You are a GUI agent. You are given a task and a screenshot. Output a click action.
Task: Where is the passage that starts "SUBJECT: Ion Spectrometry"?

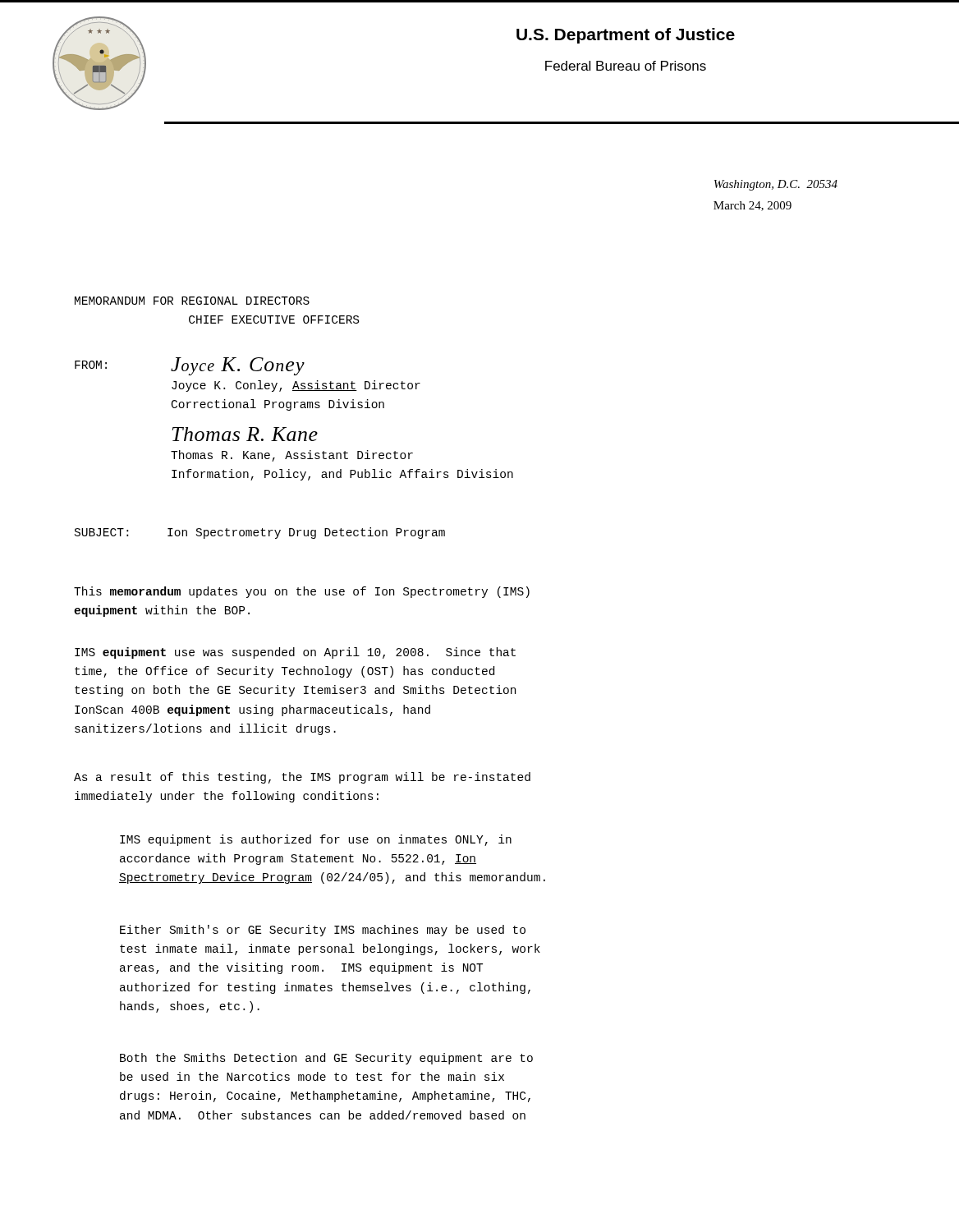[260, 533]
